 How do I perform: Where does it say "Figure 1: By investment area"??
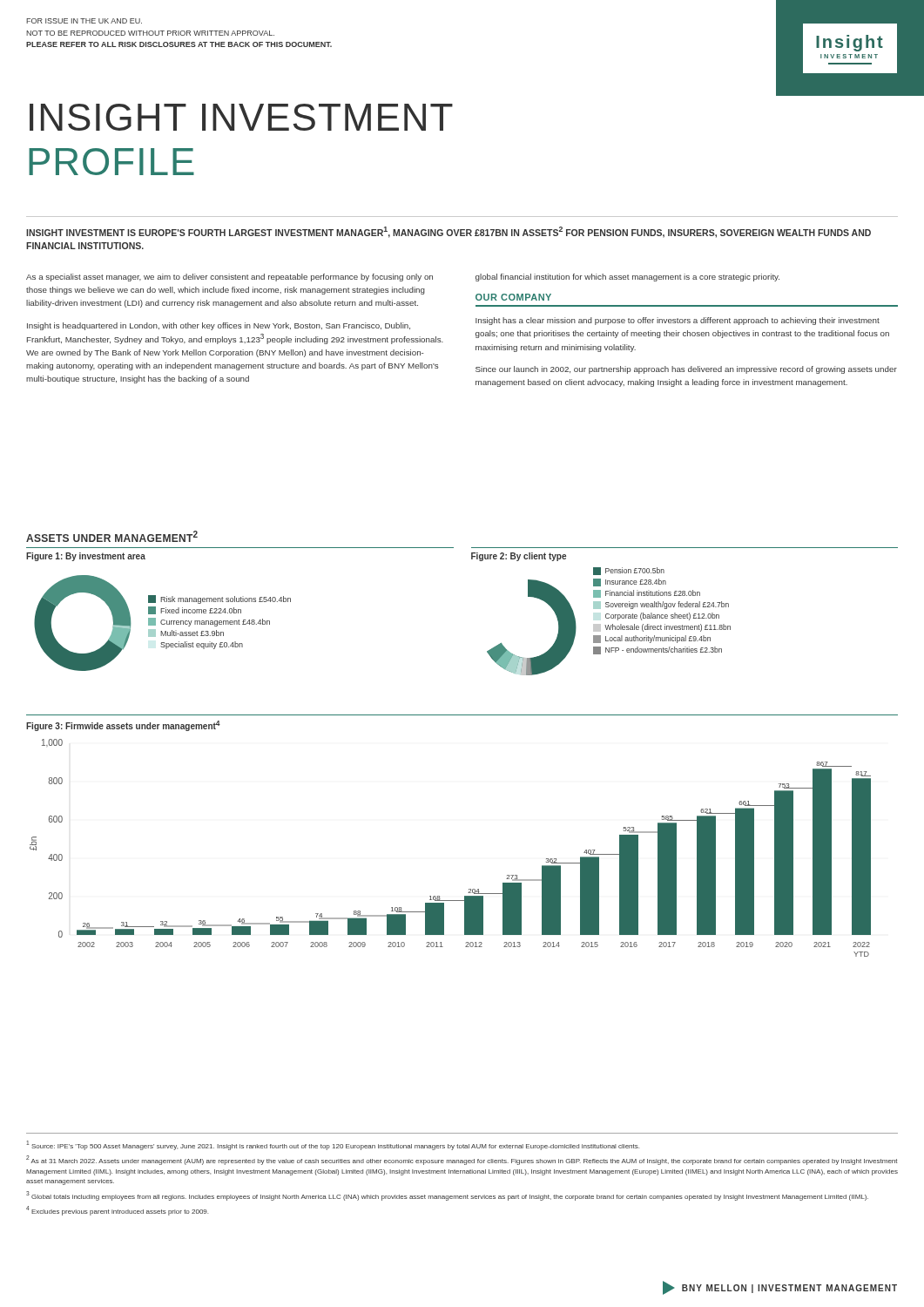tap(86, 556)
